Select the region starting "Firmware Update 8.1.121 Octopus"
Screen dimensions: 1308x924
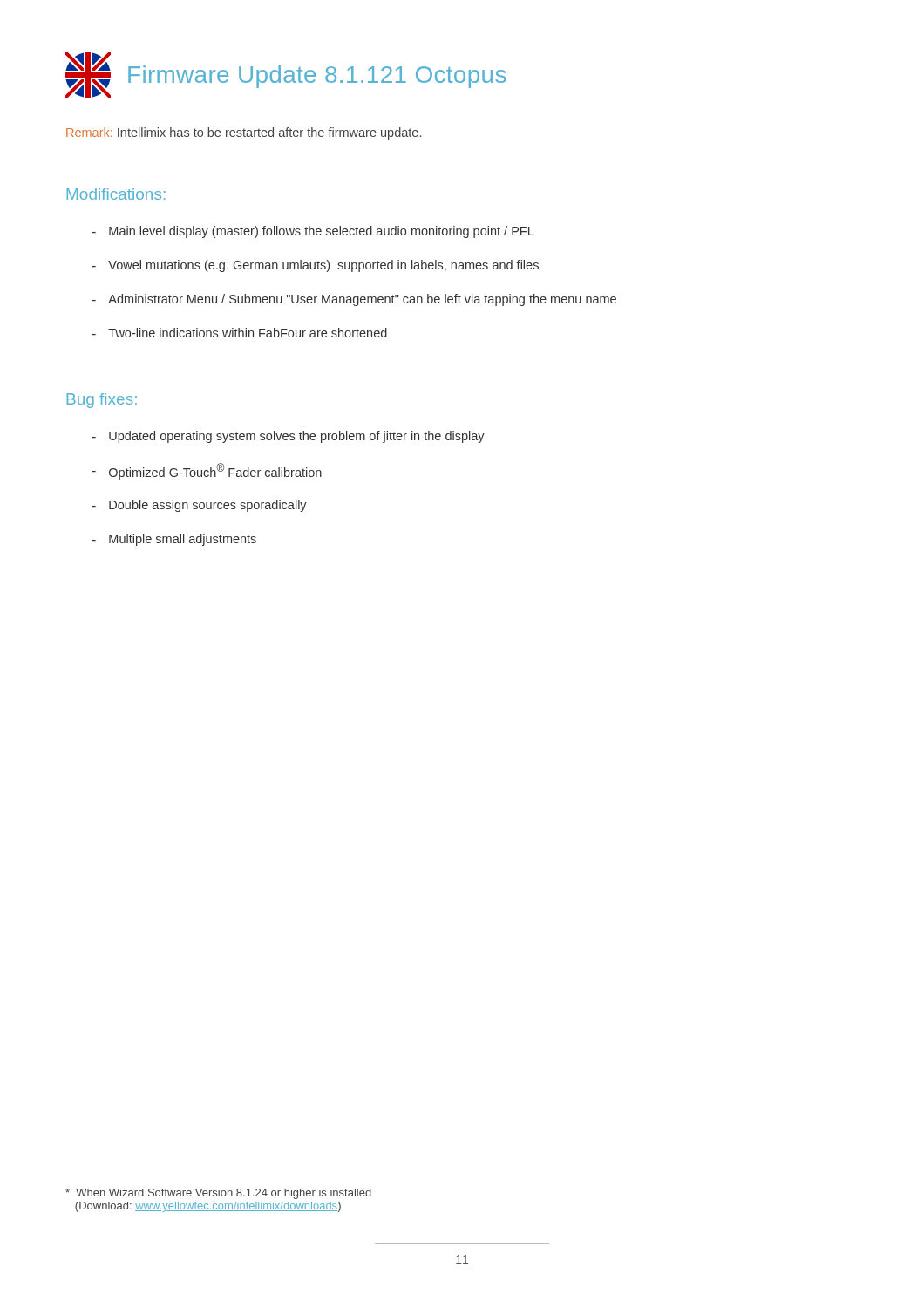point(286,75)
